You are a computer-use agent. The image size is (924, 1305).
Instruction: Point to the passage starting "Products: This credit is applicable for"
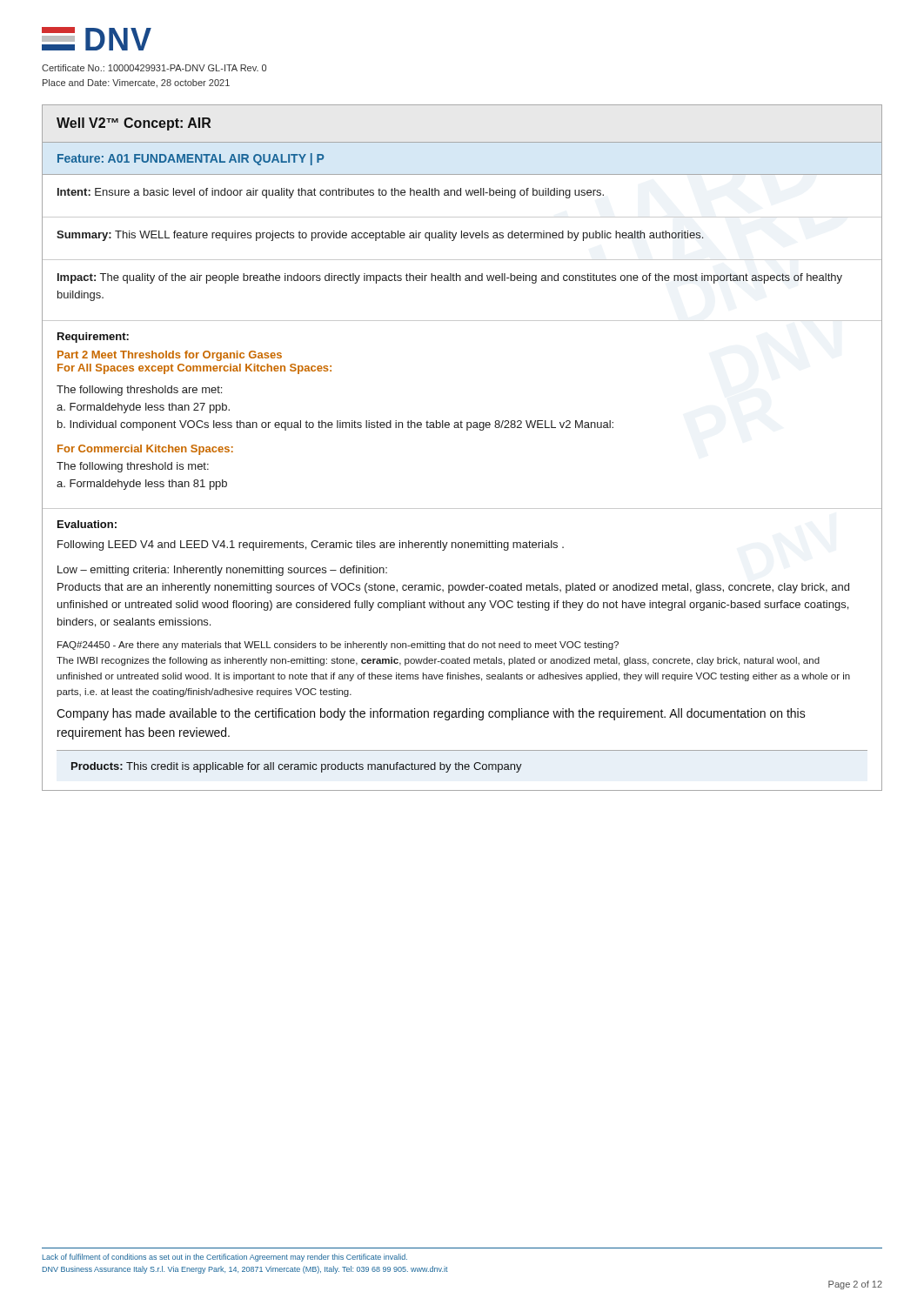coord(296,766)
